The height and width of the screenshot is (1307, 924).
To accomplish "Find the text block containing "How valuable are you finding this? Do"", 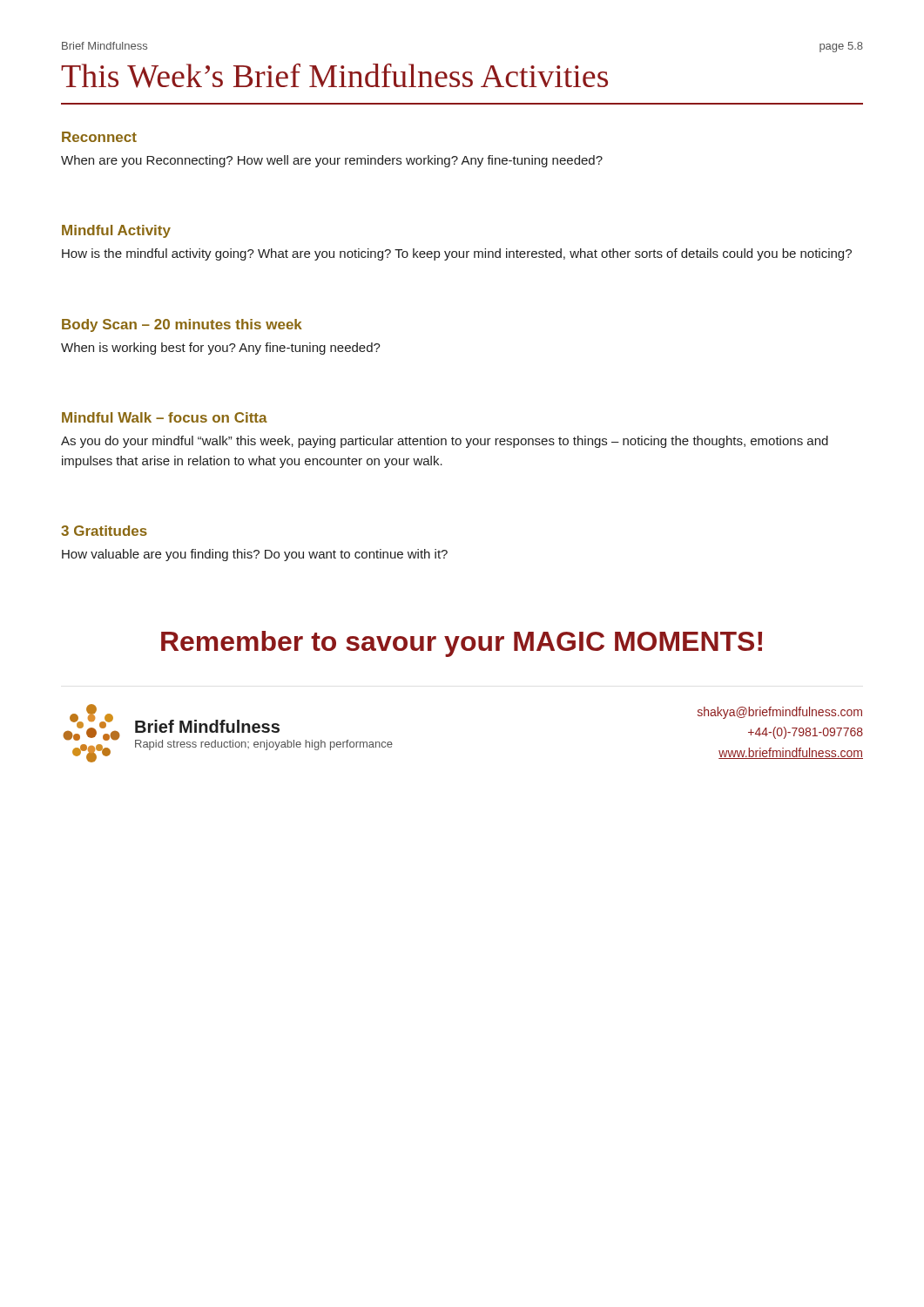I will [x=255, y=554].
